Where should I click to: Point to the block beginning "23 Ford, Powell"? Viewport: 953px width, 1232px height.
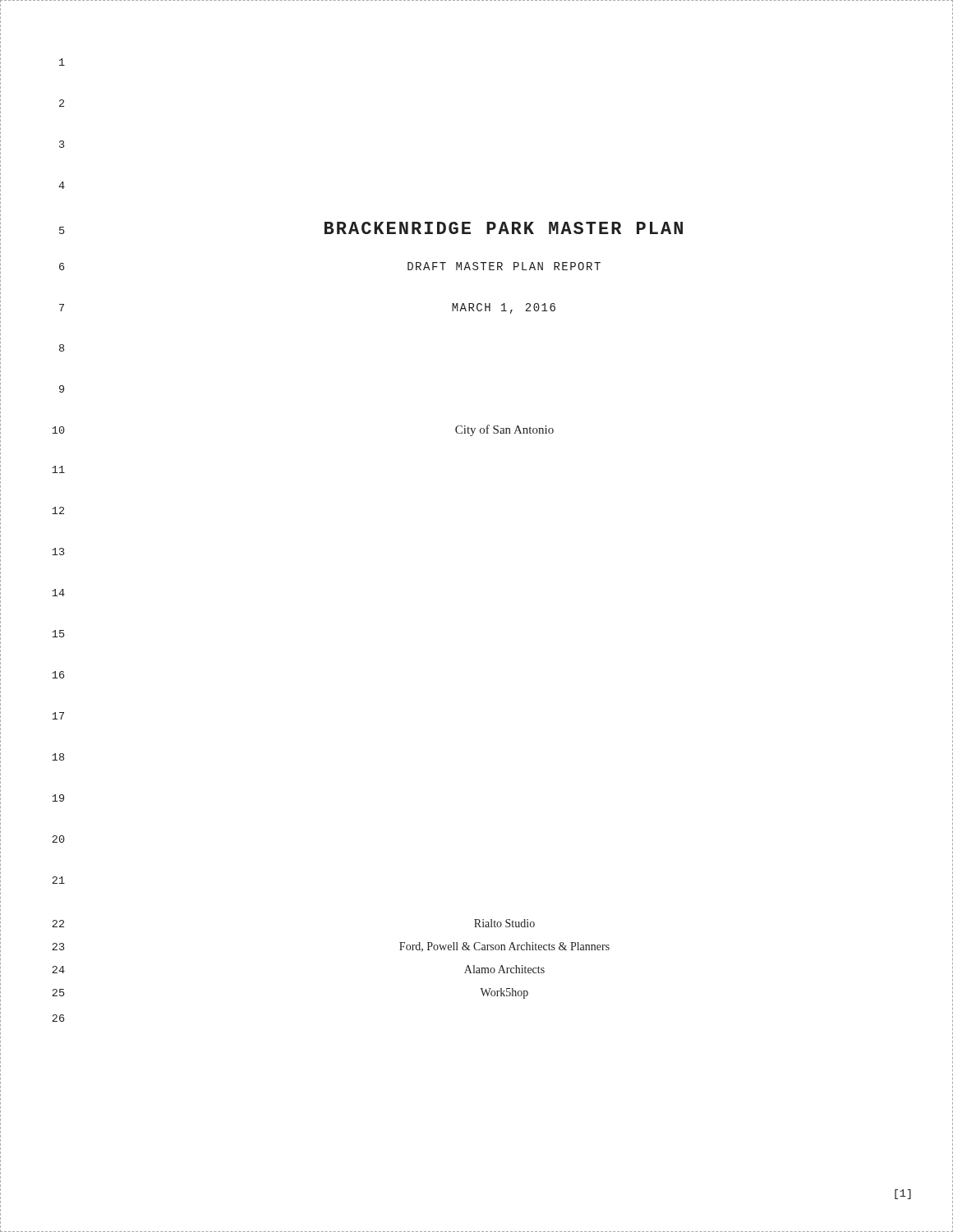477,947
